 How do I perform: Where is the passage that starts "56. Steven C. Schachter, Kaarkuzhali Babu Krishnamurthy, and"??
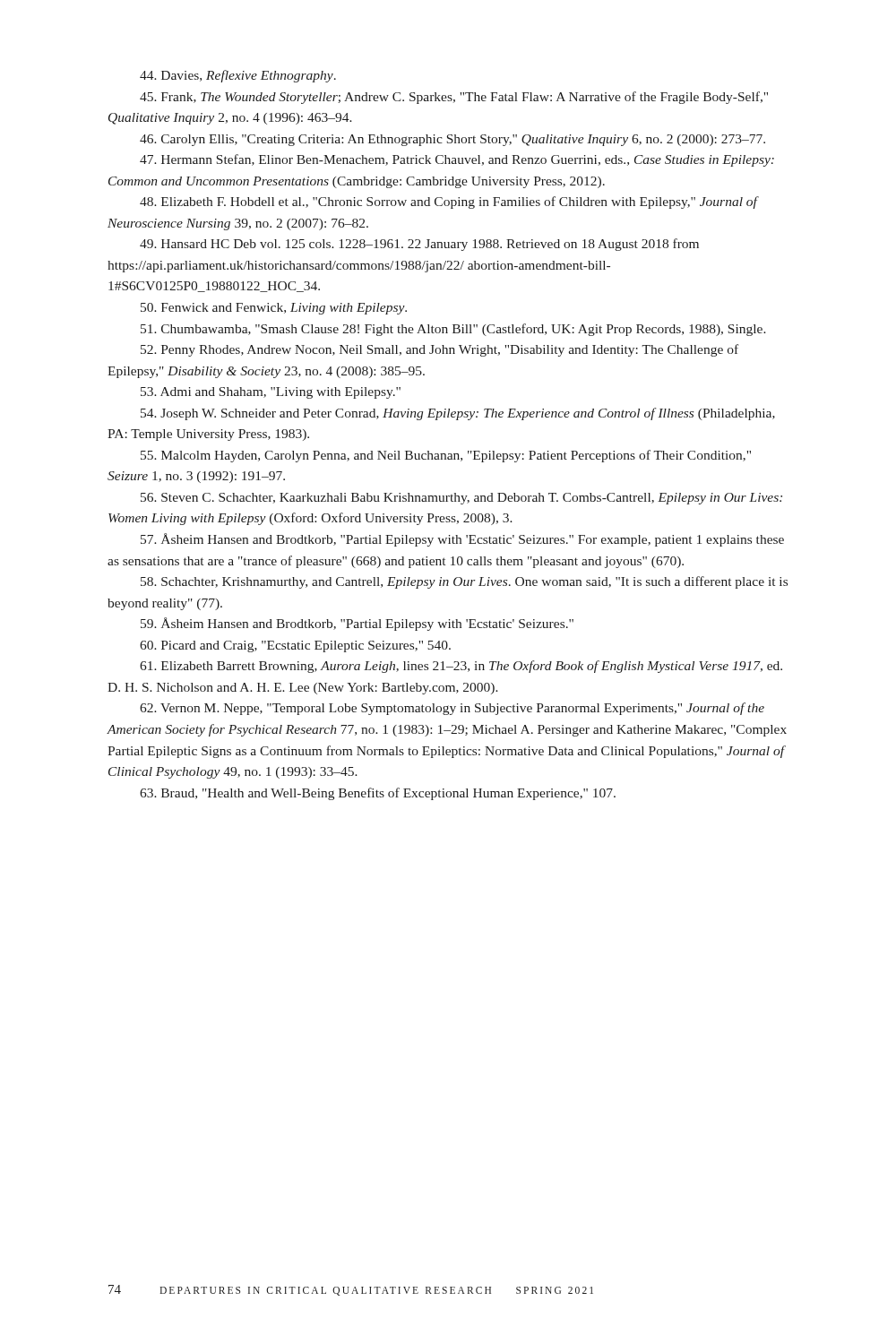pos(445,507)
